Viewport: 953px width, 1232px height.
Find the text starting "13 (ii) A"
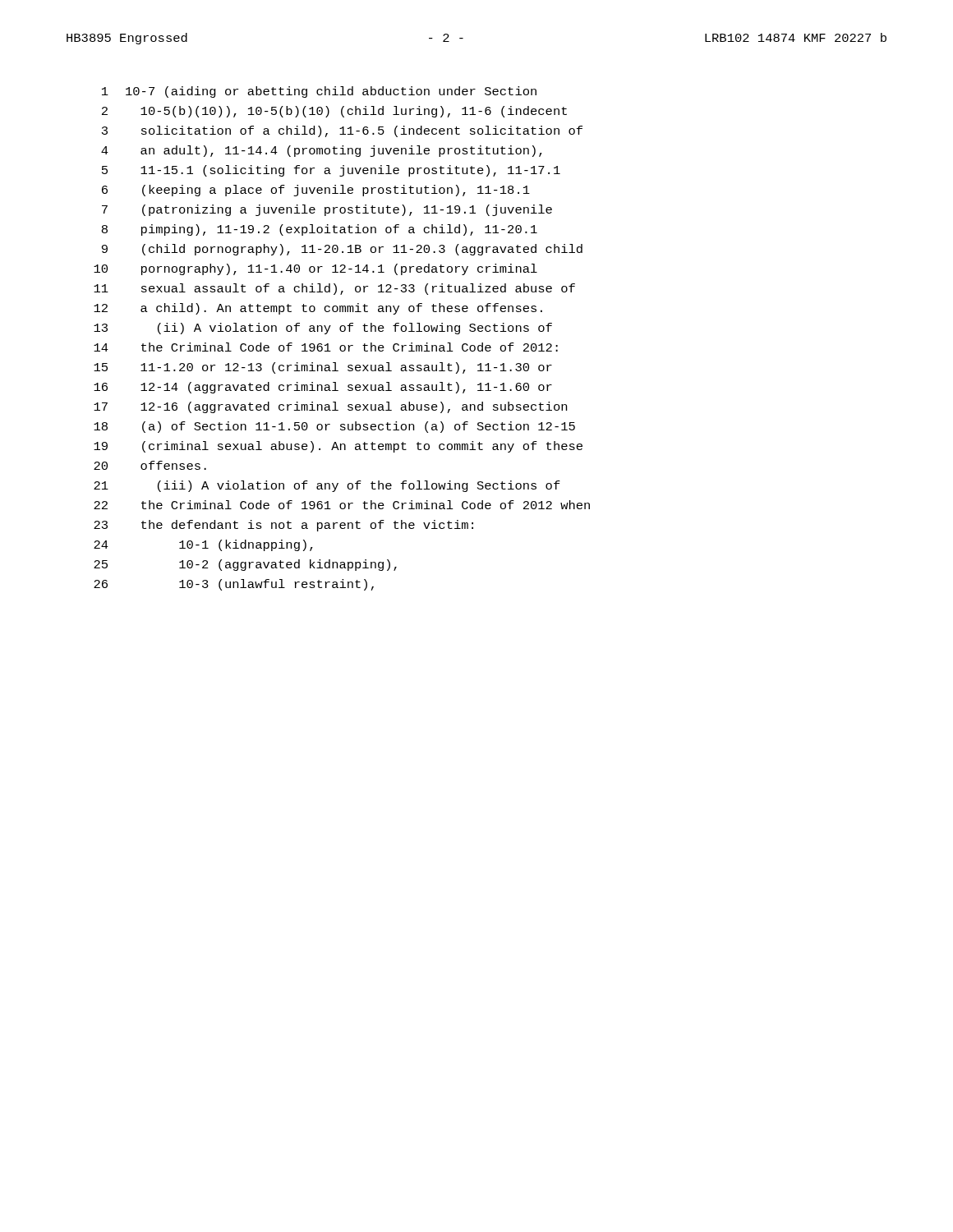pyautogui.click(x=476, y=329)
